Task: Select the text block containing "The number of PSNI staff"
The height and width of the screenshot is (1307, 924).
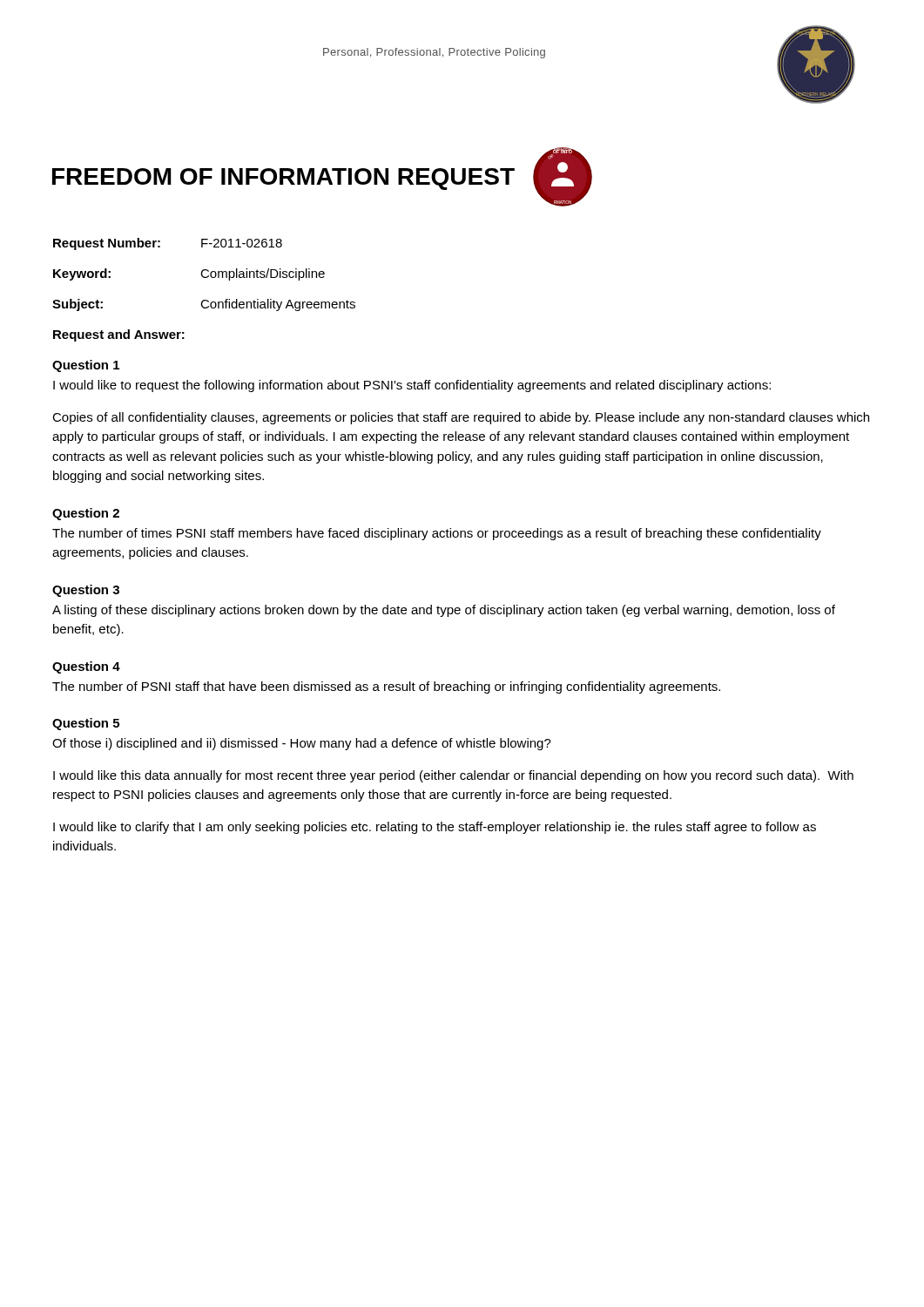Action: [387, 686]
